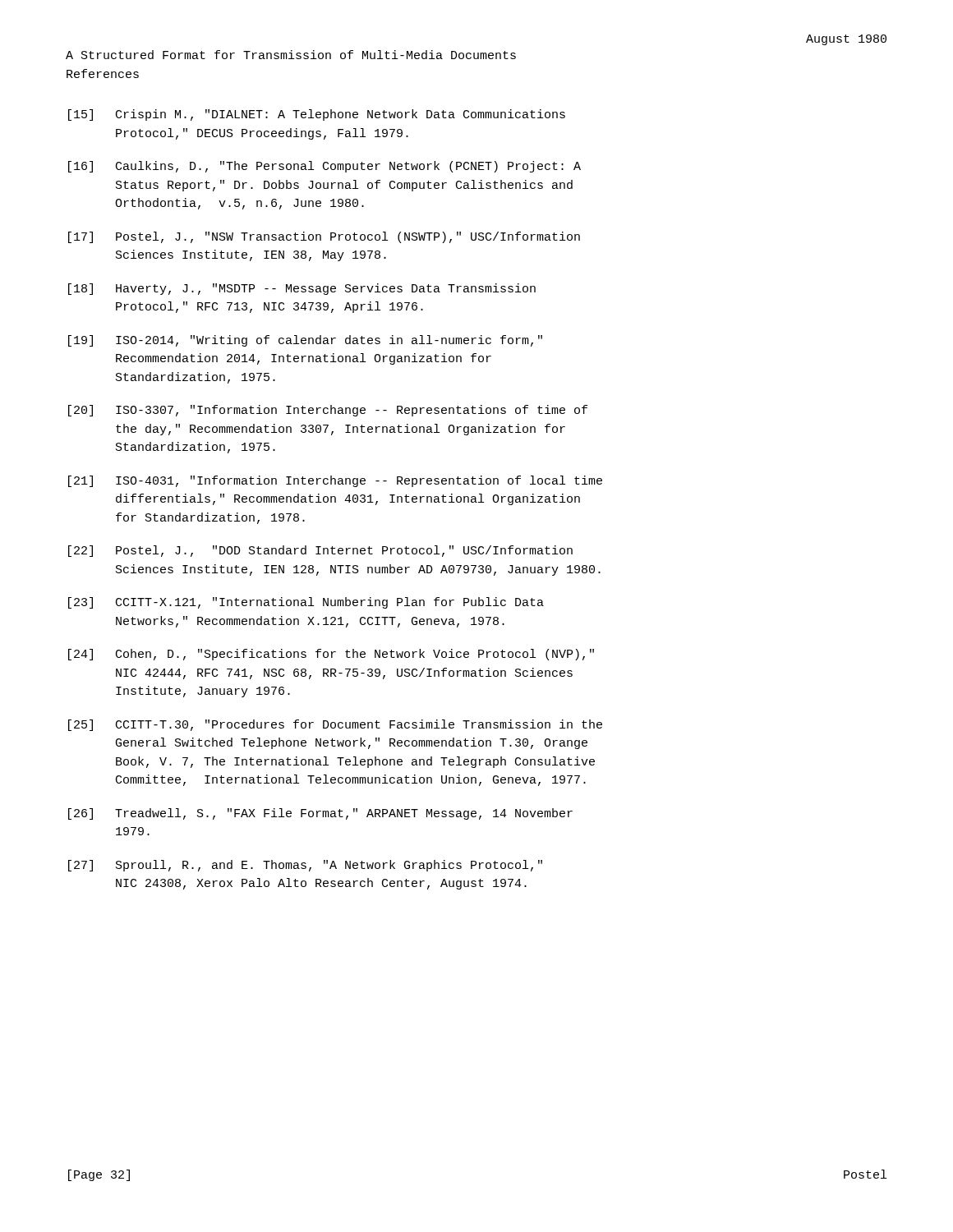Locate the block of text that opens with "[22] Postel, J., "DOD Standard Internet"
Image resolution: width=953 pixels, height=1232 pixels.
pyautogui.click(x=476, y=561)
